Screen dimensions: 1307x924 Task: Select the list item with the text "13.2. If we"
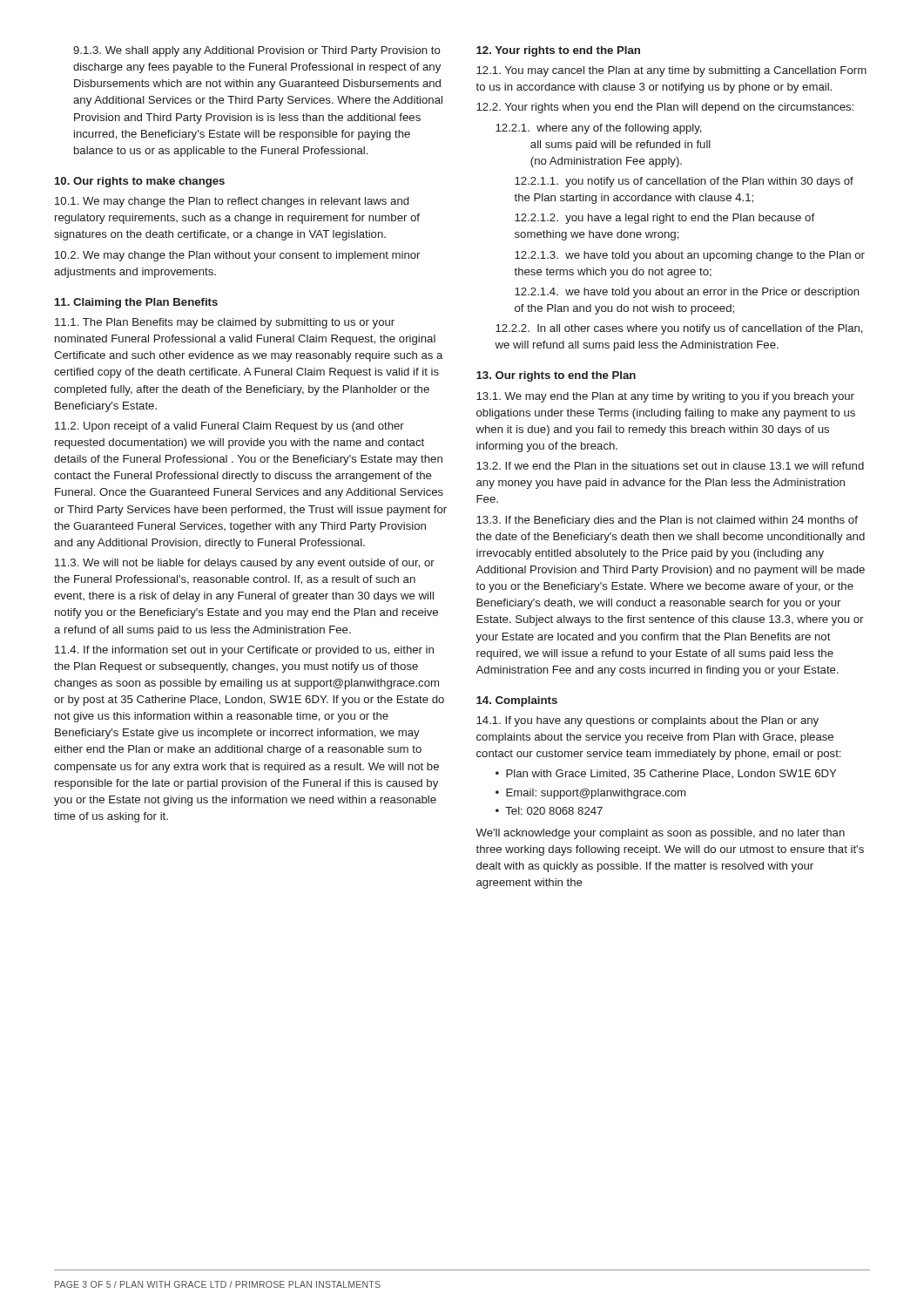click(x=670, y=482)
